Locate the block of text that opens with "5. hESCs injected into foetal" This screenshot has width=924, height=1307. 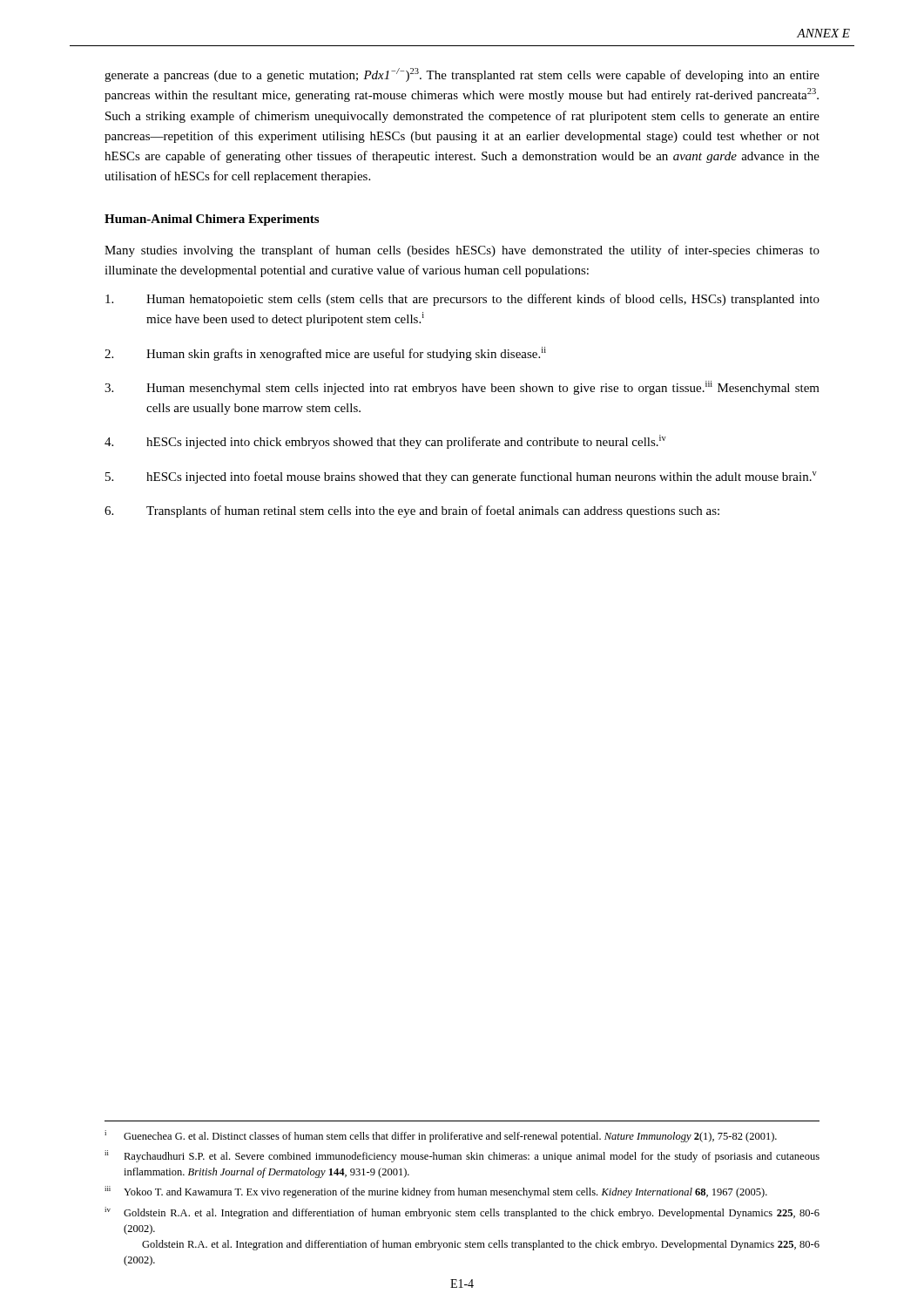462,477
